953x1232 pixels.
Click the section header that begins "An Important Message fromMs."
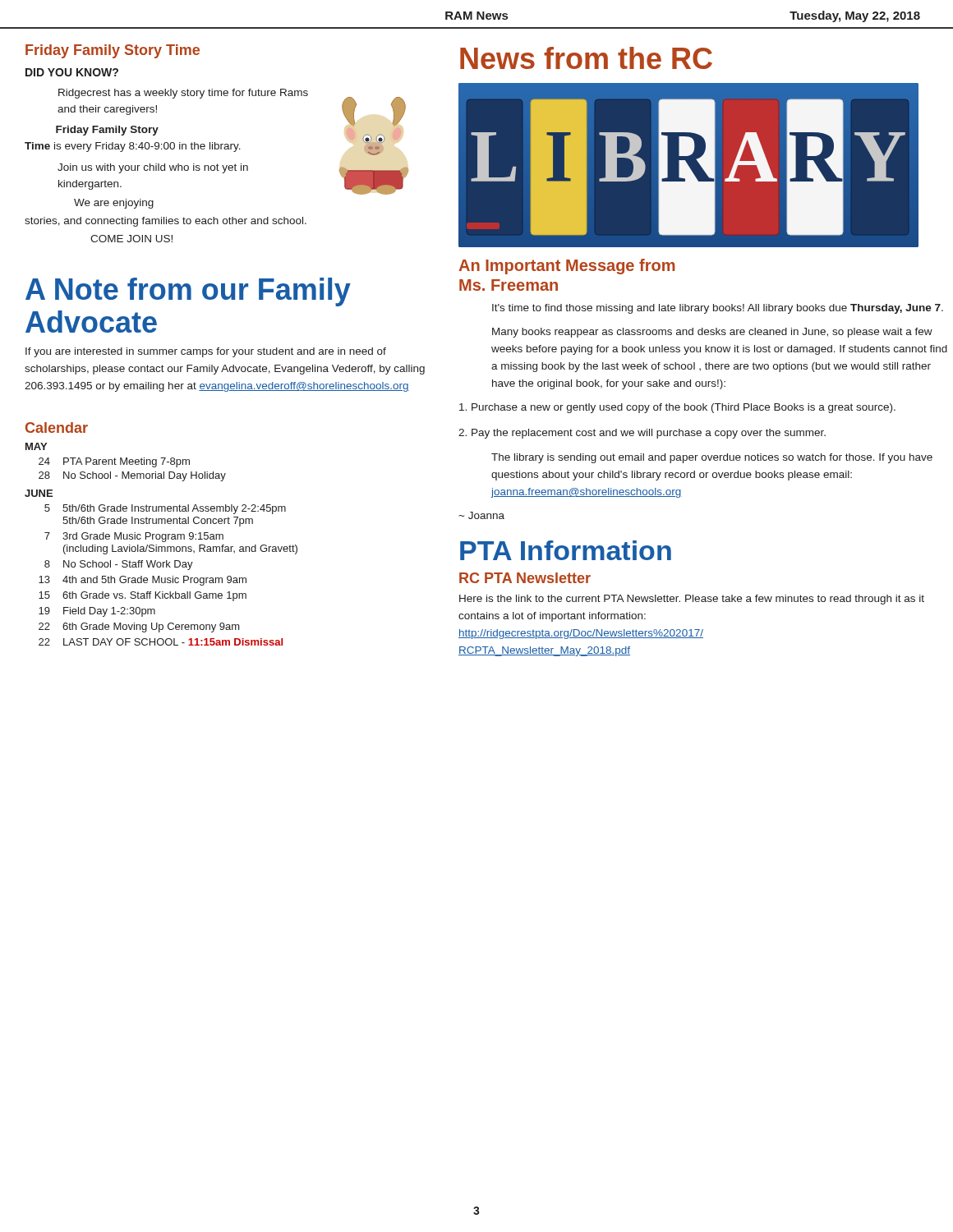tap(567, 275)
